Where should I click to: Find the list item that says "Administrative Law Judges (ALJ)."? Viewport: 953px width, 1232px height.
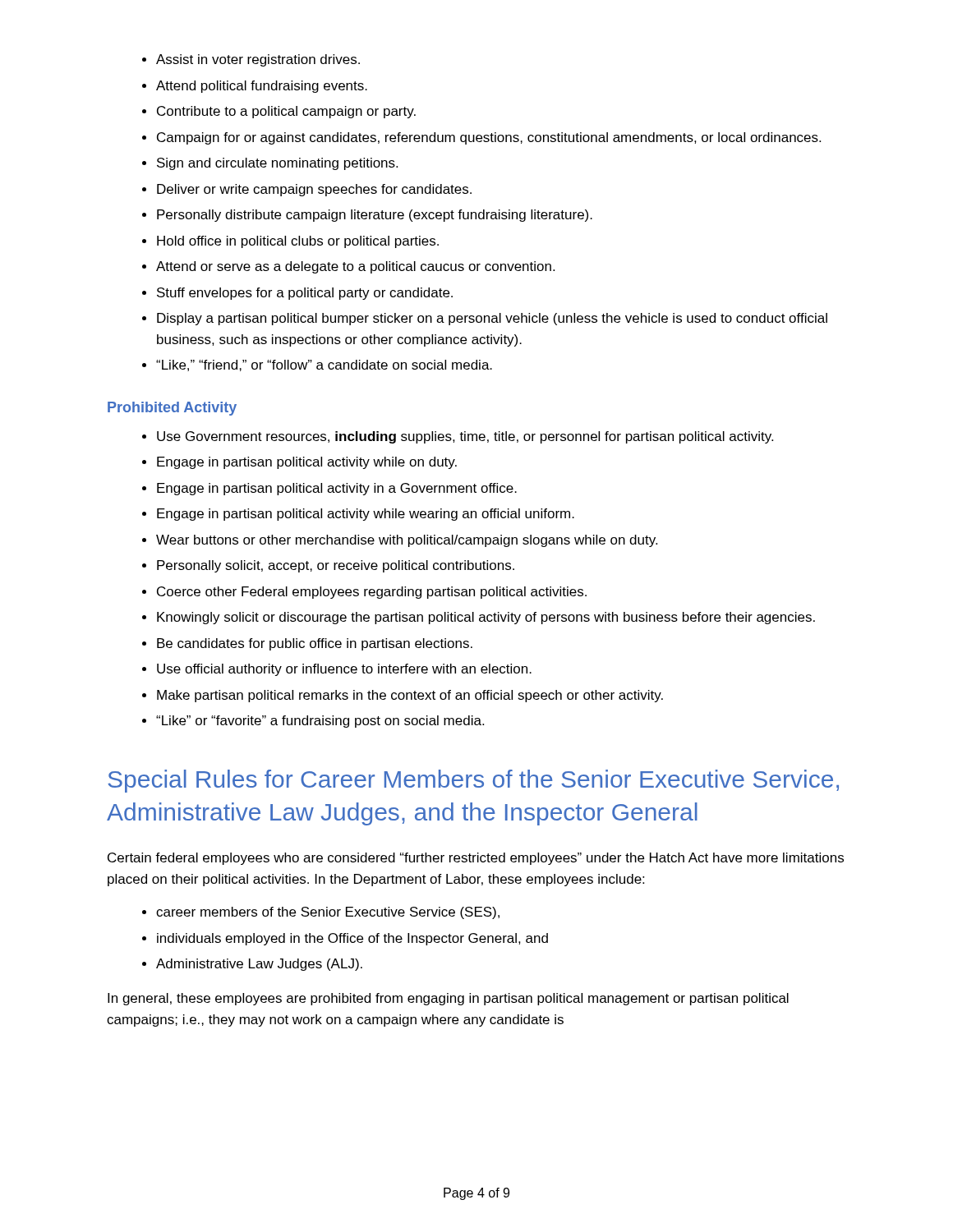point(259,965)
